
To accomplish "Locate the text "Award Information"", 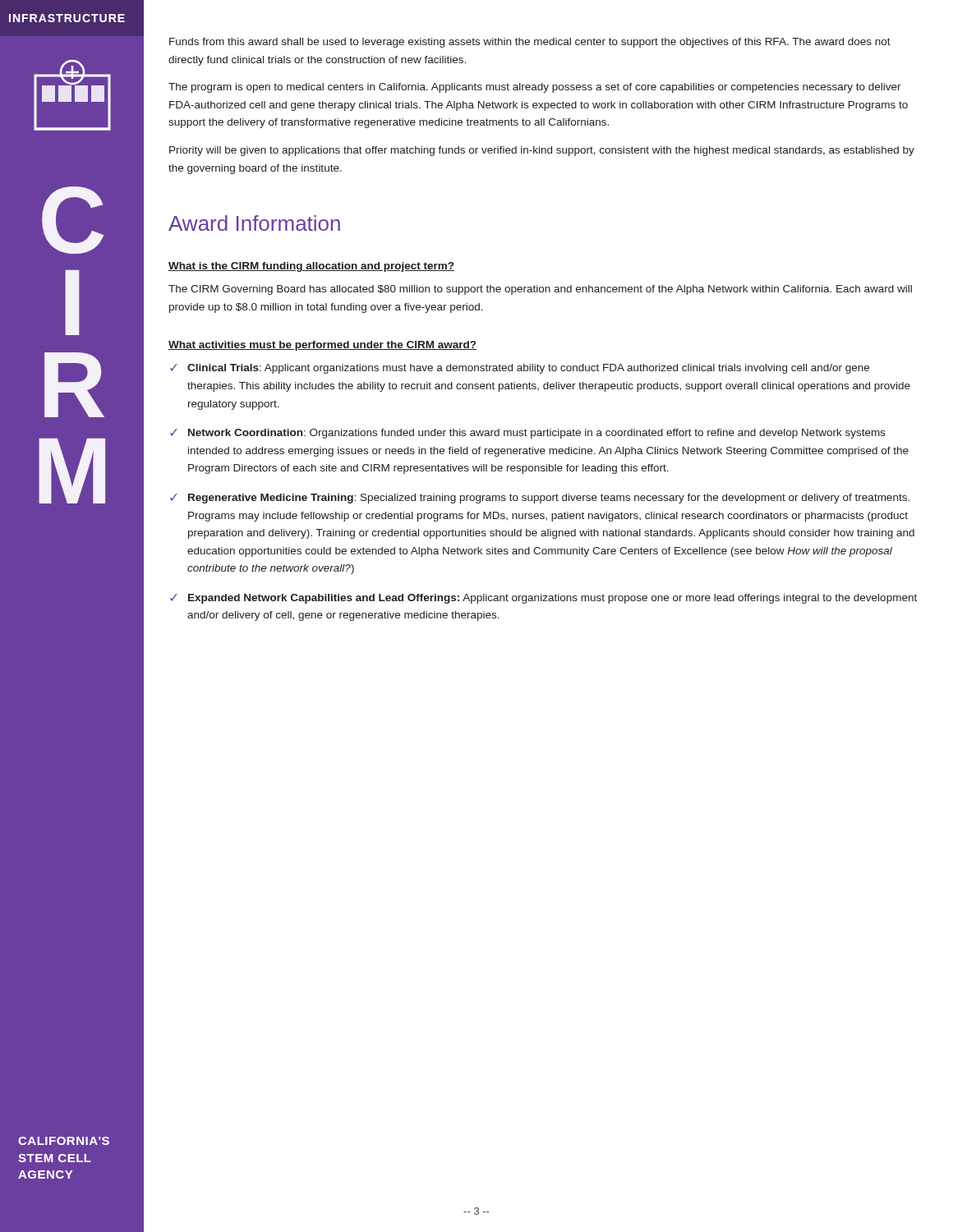I will coord(255,223).
